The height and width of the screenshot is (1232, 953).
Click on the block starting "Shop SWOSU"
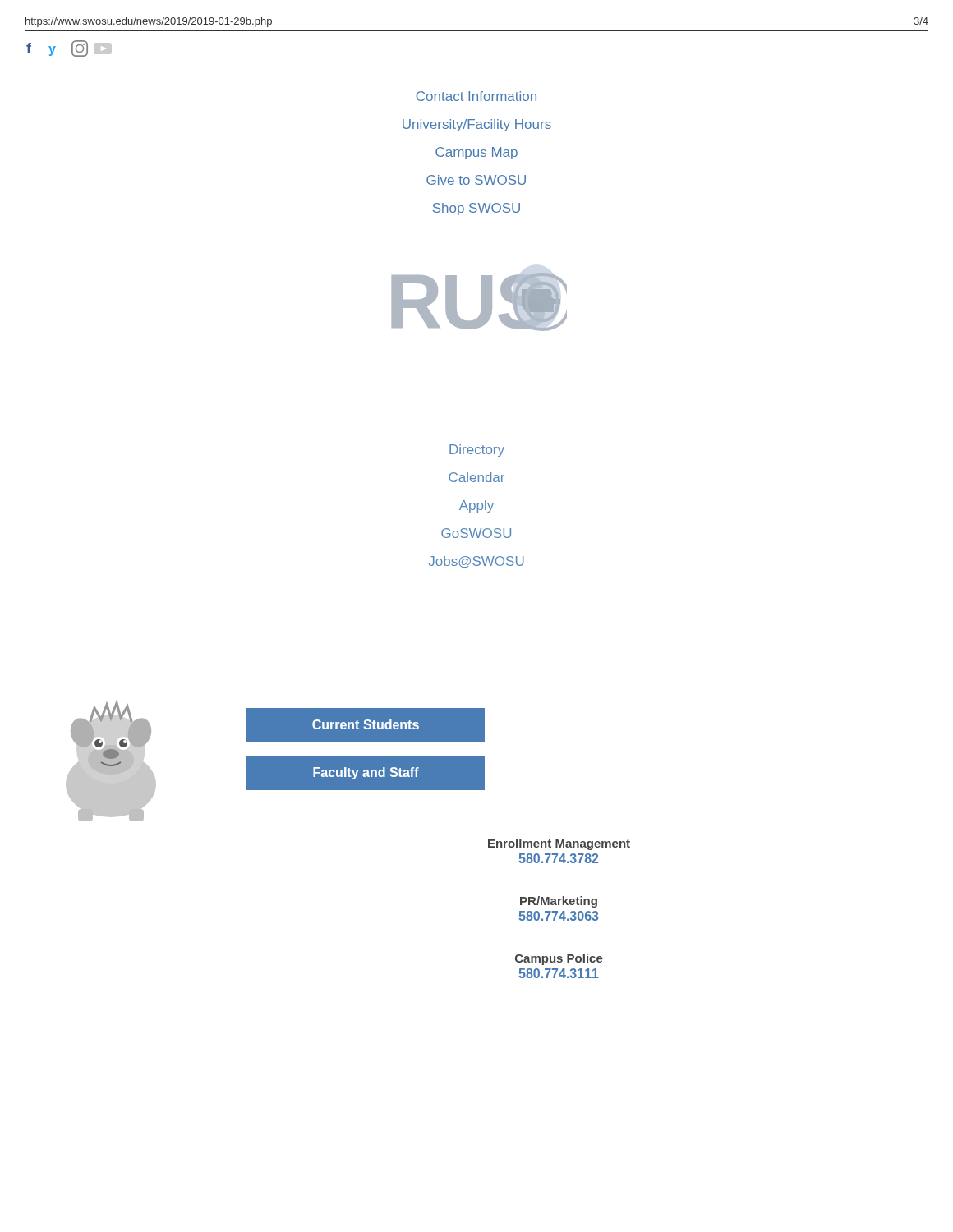pos(476,208)
